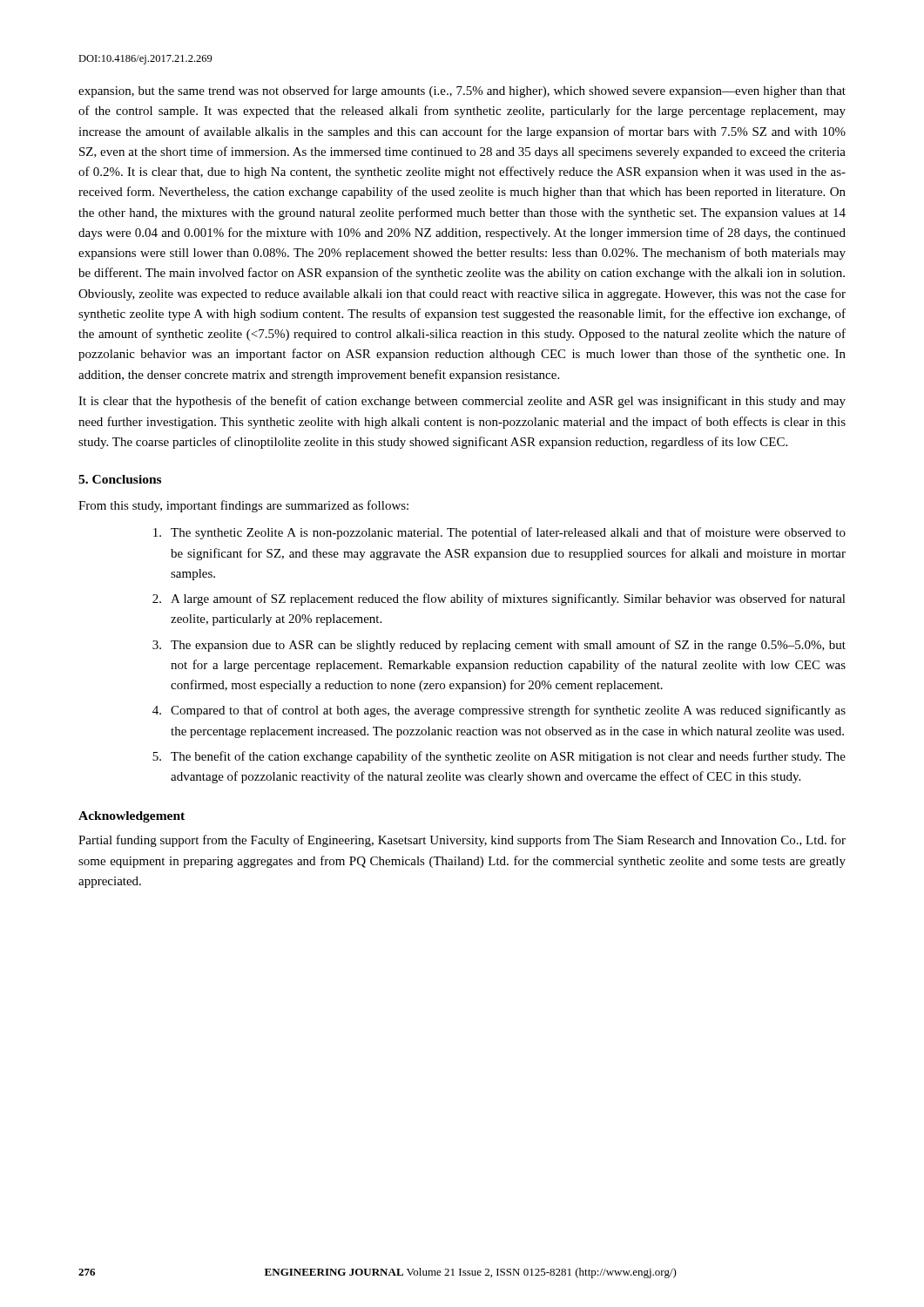
Task: Locate the passage starting "Partial funding support from"
Action: (462, 861)
